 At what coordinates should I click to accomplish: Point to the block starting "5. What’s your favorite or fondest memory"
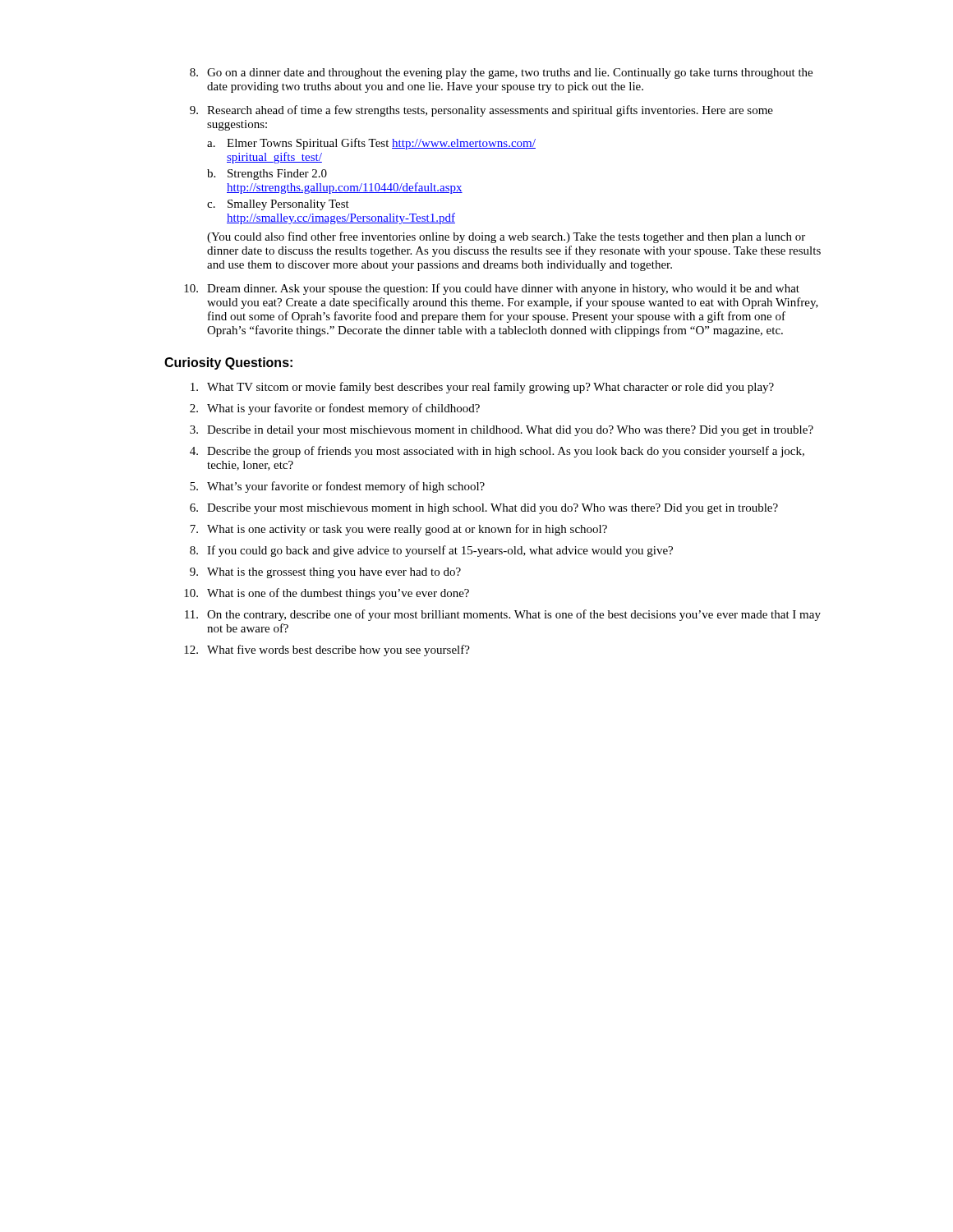pos(325,487)
